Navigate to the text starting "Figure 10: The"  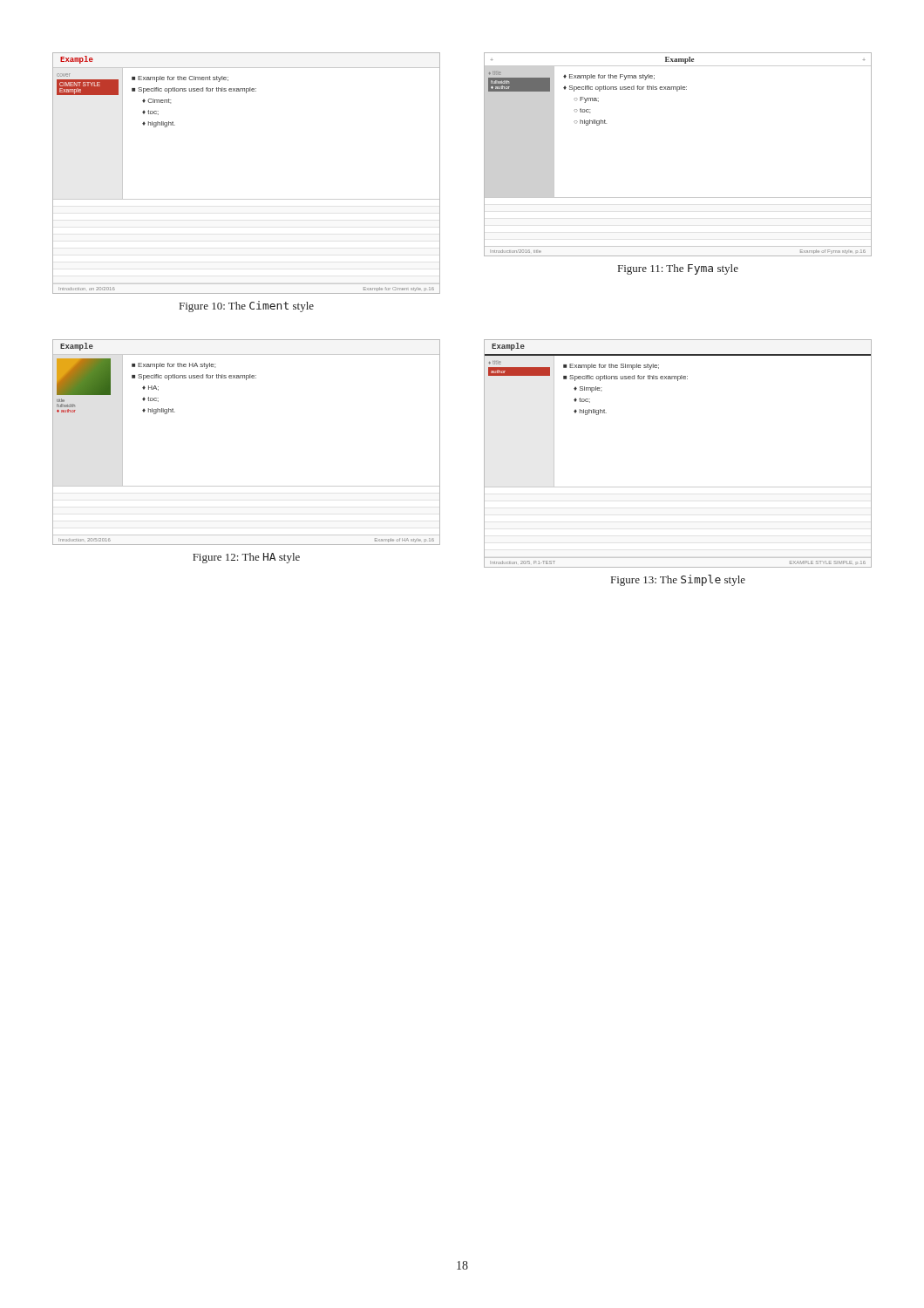point(246,306)
